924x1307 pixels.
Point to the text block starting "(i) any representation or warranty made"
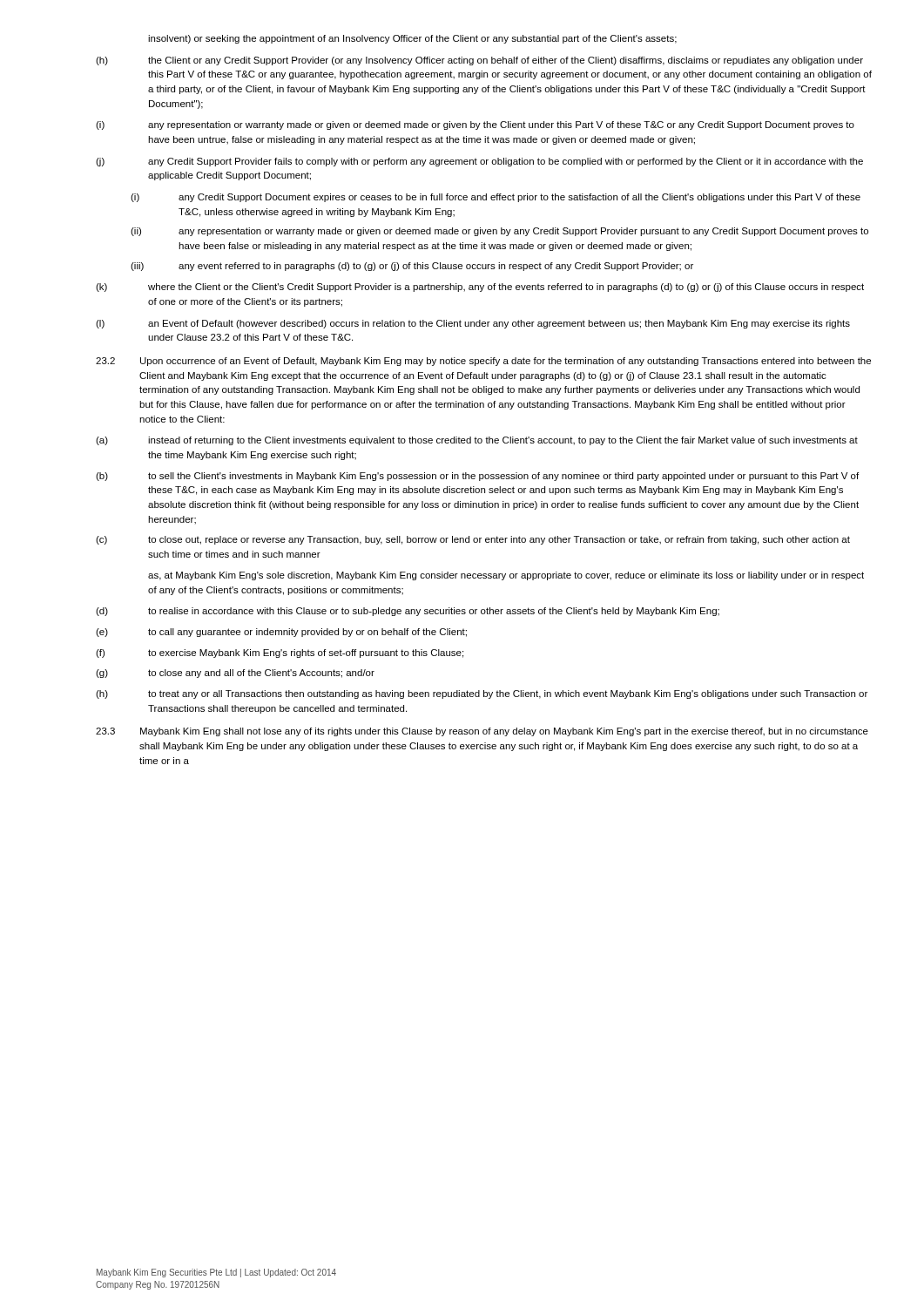pyautogui.click(x=484, y=132)
